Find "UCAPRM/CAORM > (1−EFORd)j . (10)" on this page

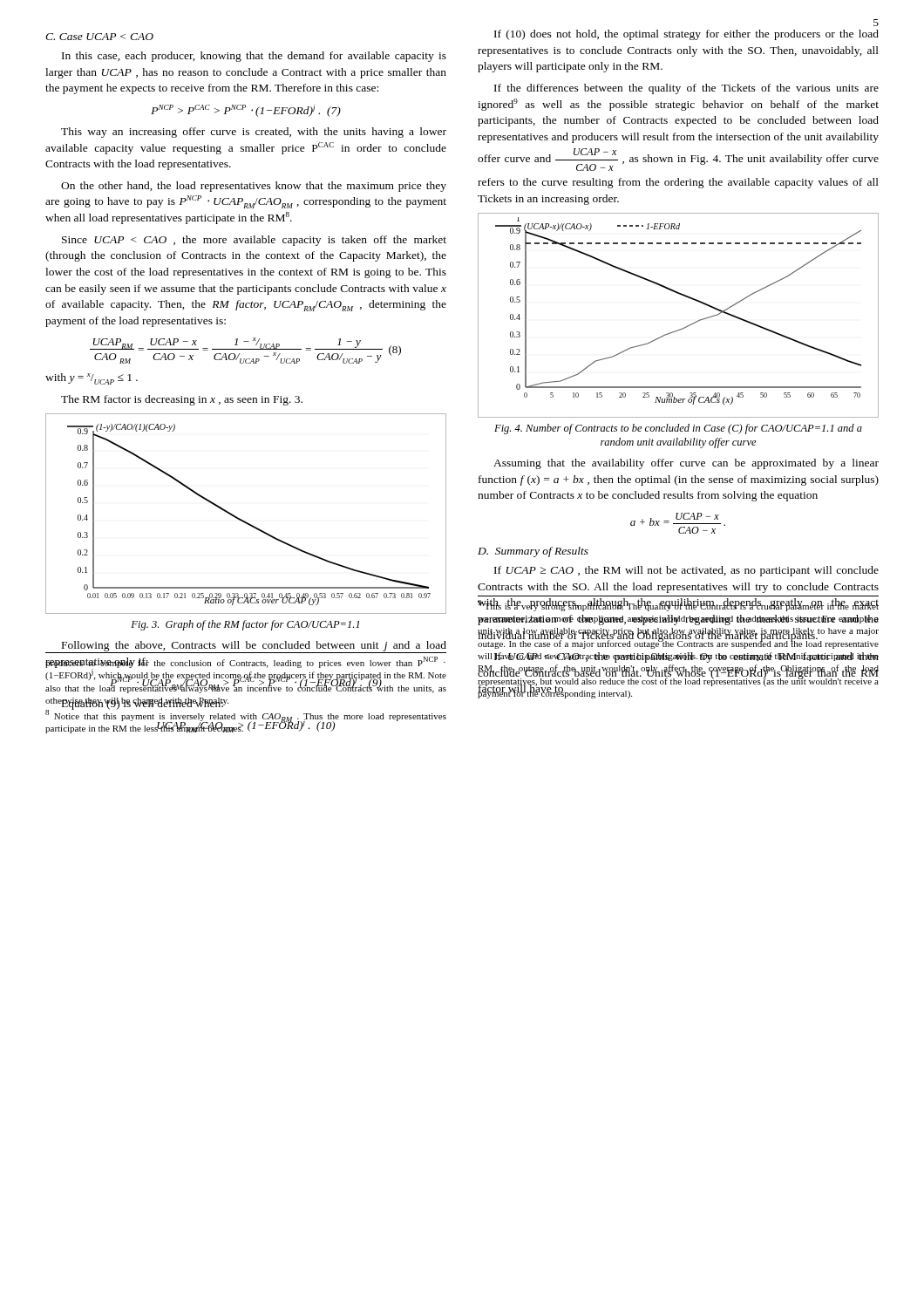tap(246, 725)
